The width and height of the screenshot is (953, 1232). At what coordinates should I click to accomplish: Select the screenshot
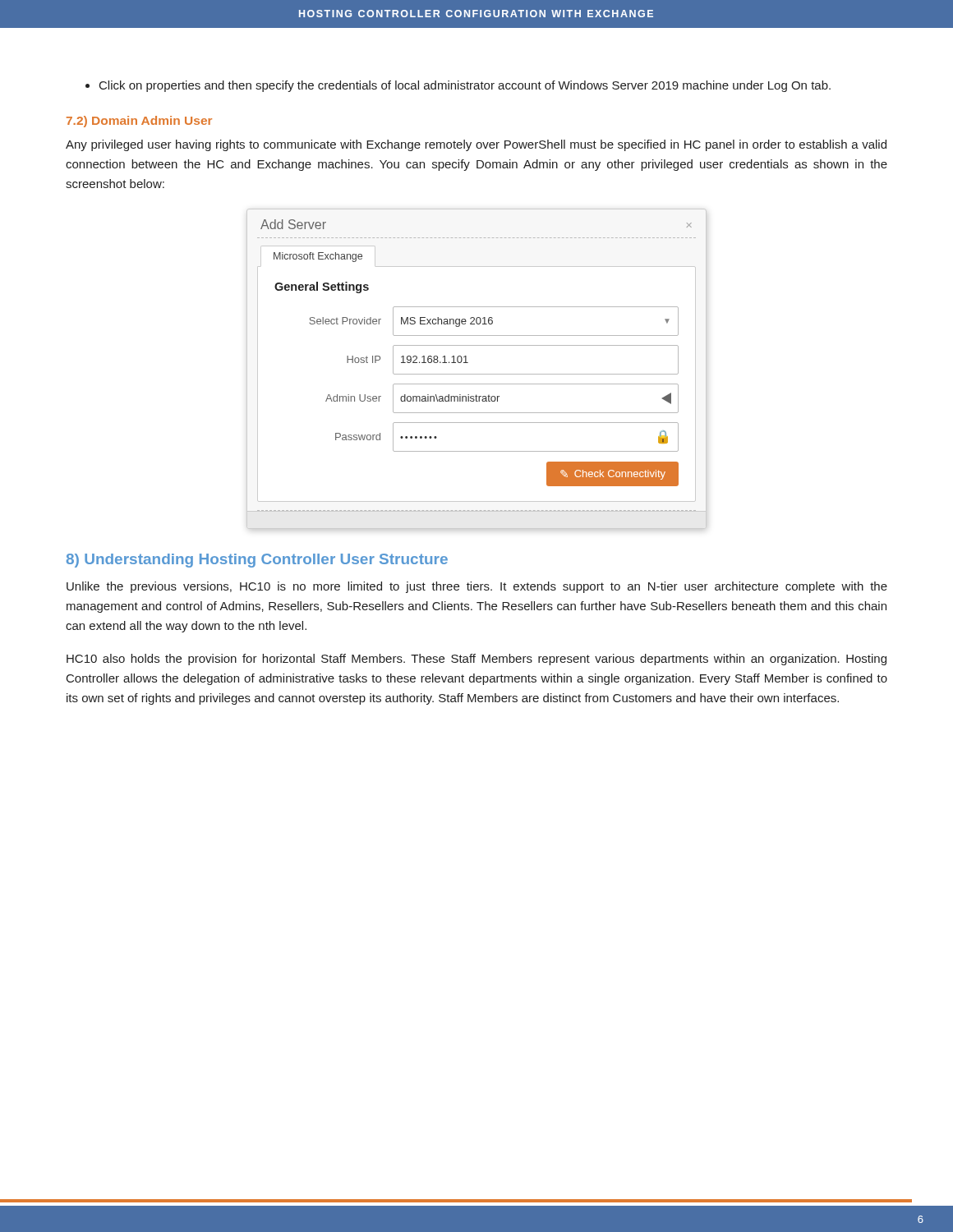[476, 368]
